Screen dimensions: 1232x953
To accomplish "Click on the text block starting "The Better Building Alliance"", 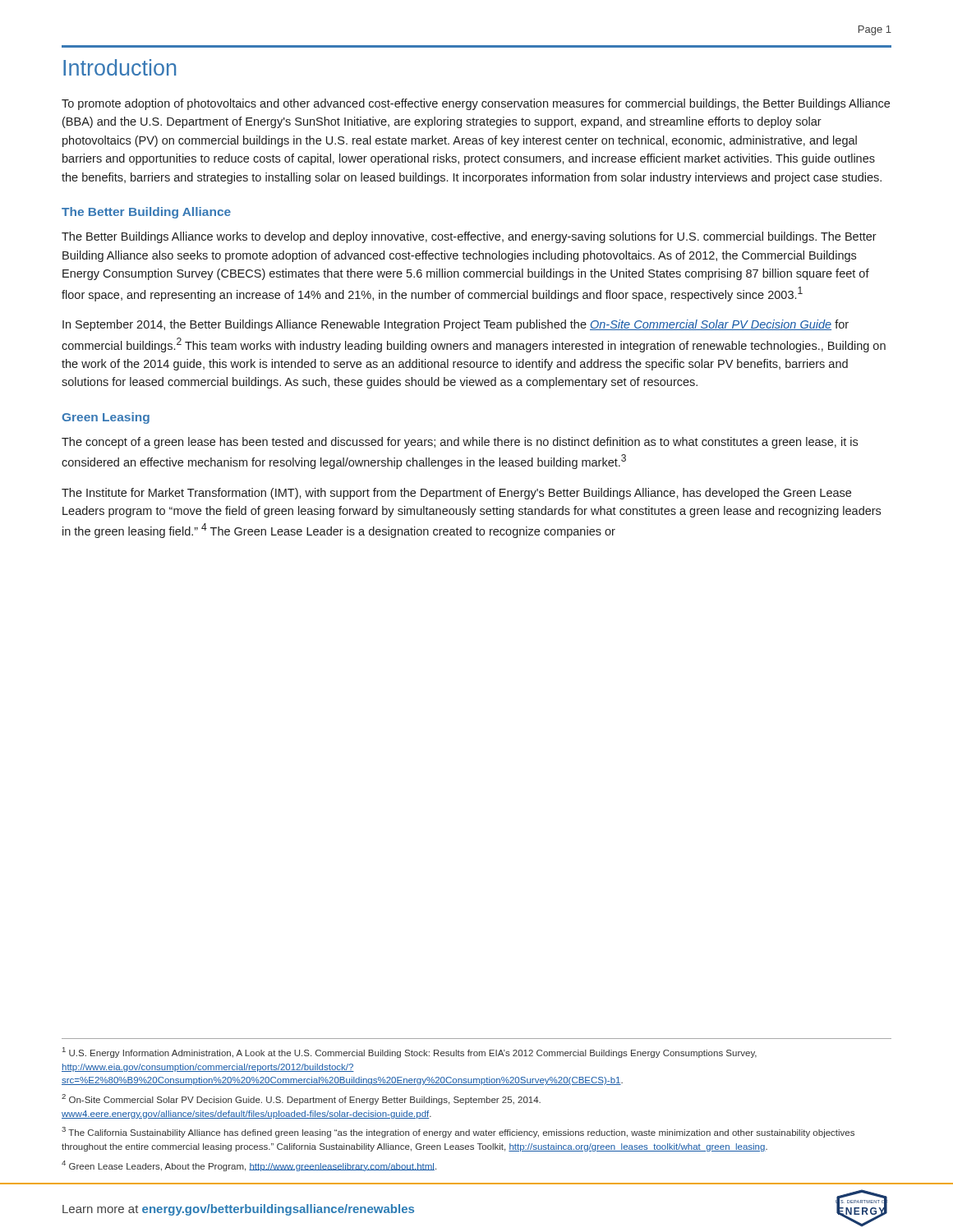I will [146, 212].
